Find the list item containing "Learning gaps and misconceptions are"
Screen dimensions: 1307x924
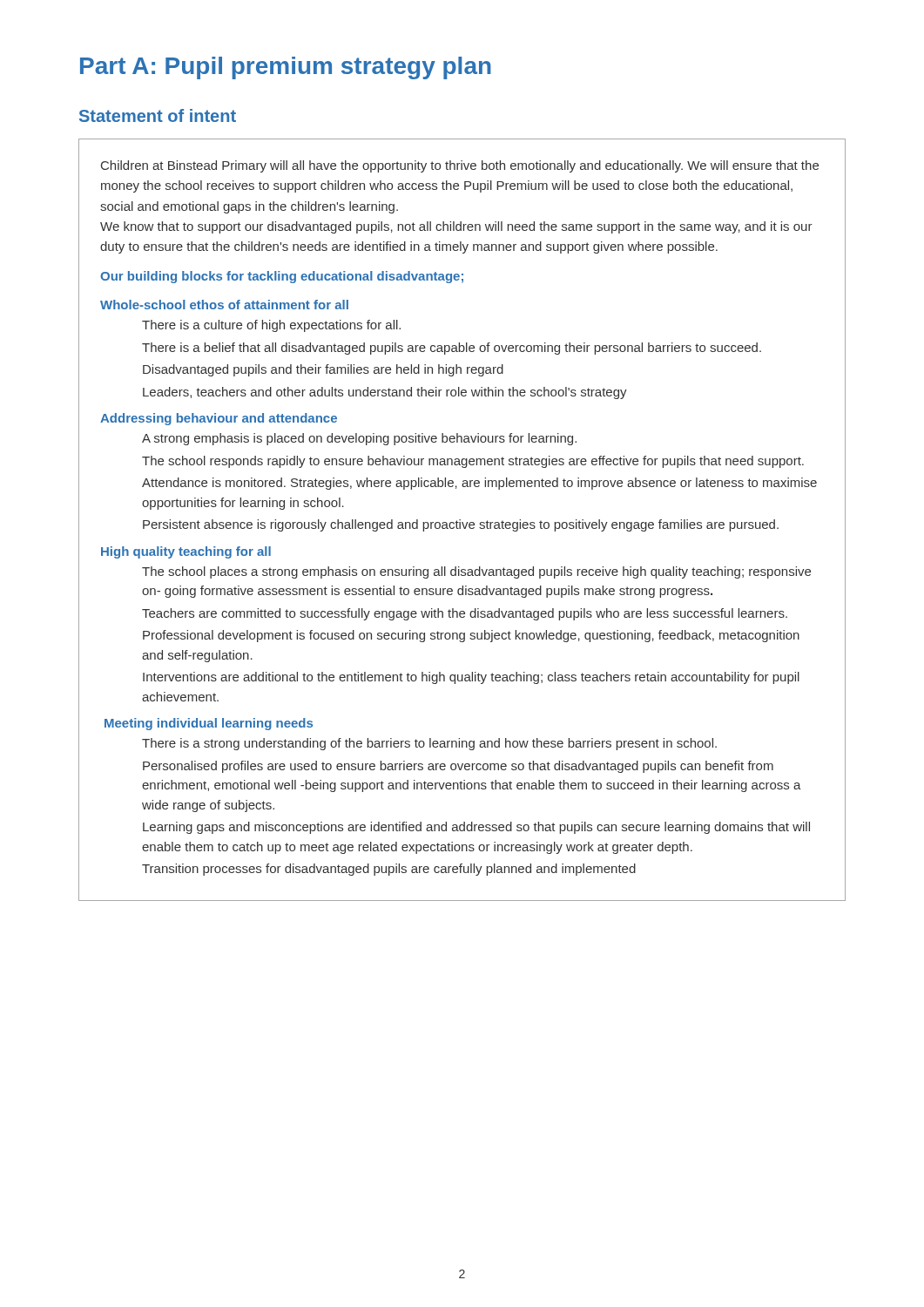(483, 837)
